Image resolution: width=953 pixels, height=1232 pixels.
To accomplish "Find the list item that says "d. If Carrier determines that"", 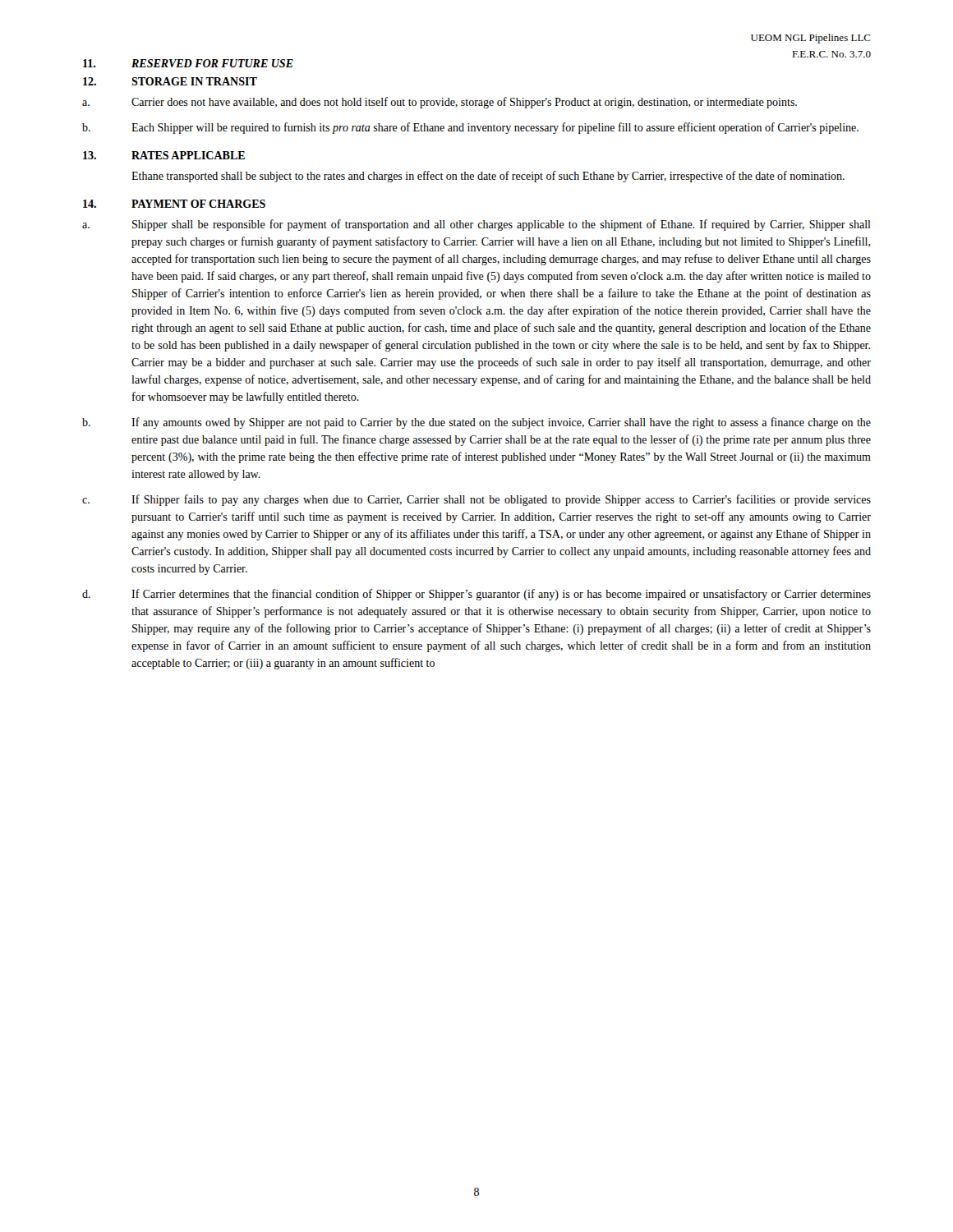I will pos(476,629).
